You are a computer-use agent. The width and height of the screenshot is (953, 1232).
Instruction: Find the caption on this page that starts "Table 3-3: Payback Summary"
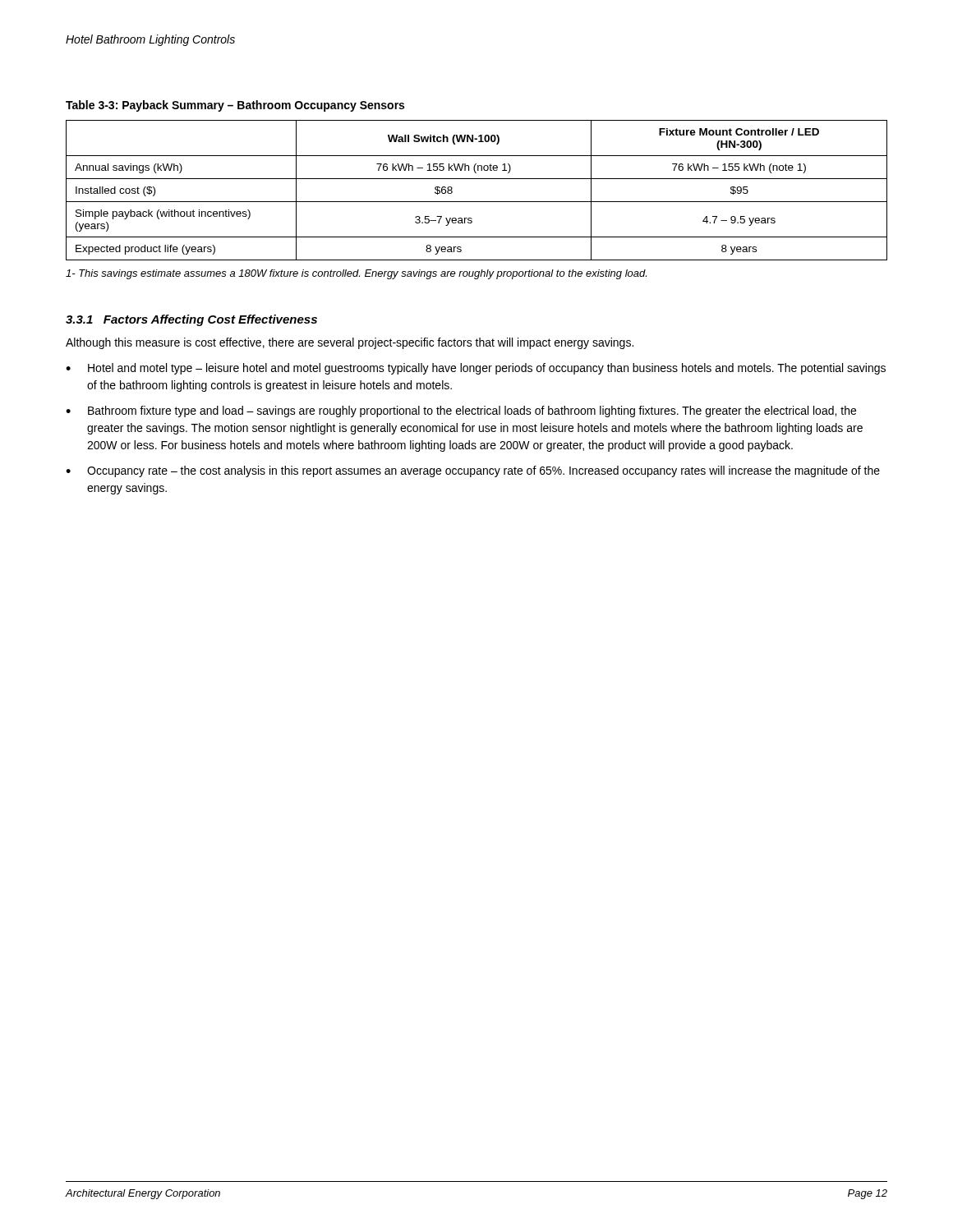tap(235, 105)
